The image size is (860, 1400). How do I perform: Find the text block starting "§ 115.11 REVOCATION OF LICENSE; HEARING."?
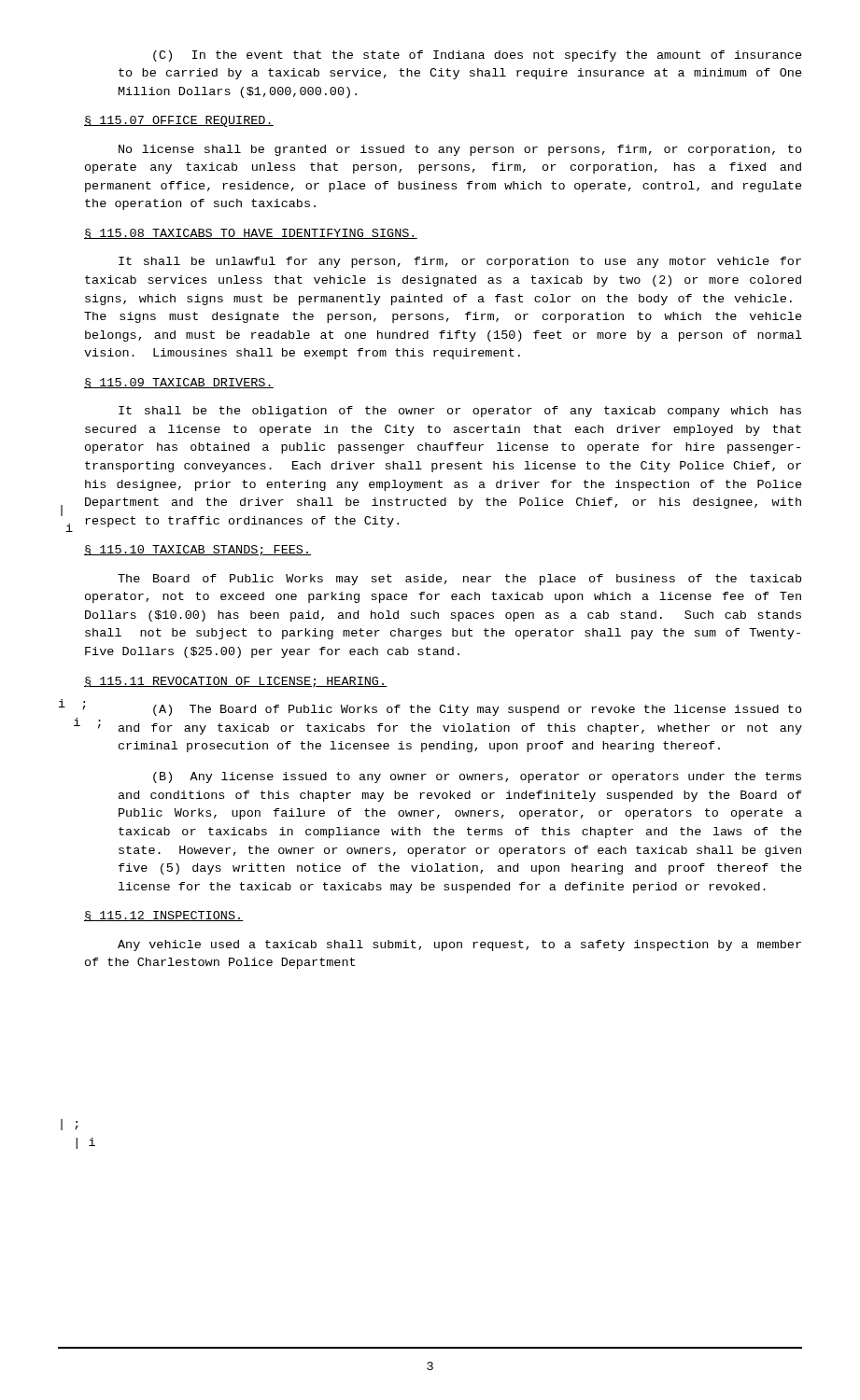tap(235, 681)
